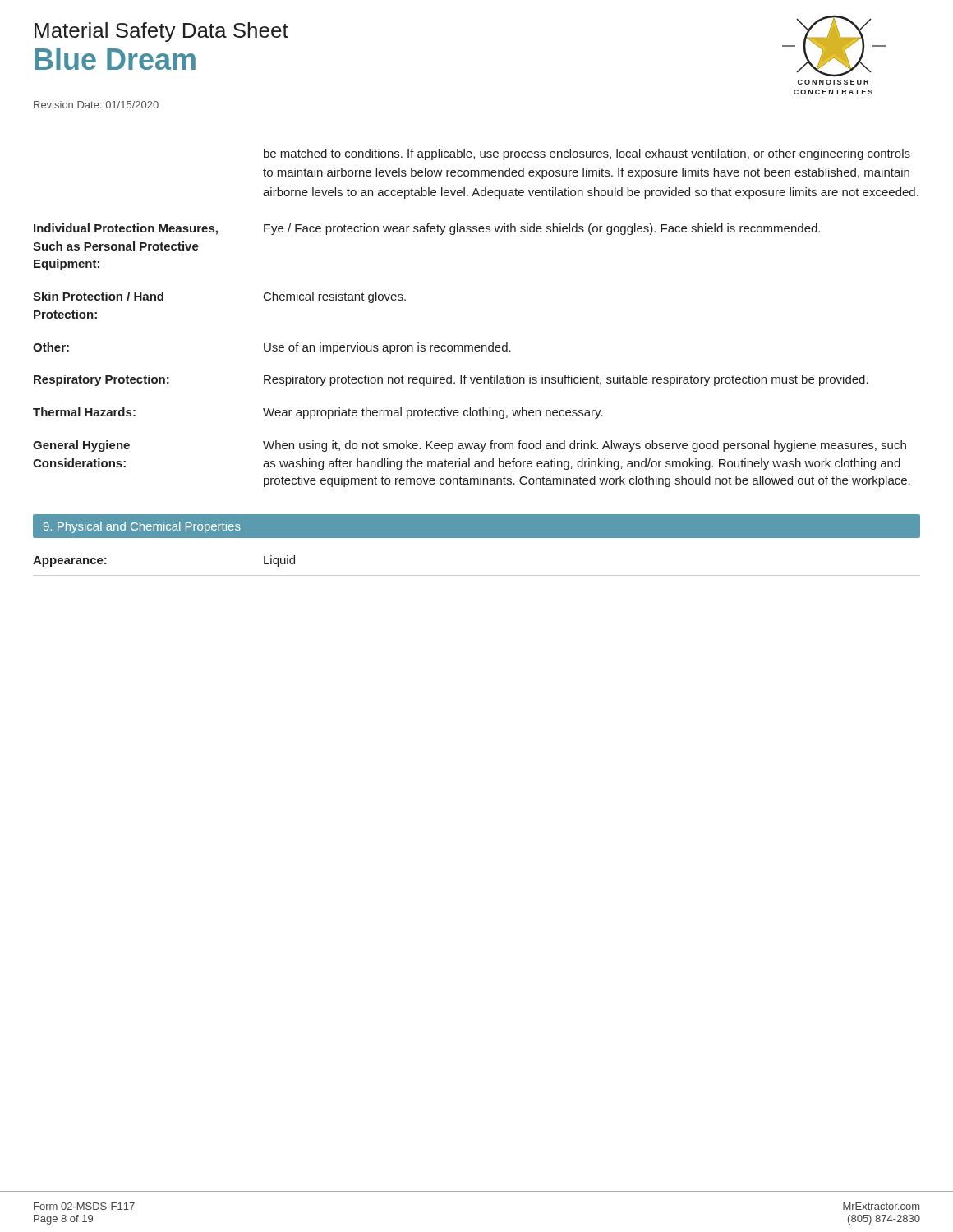Select the text block starting "Wear appropriate thermal protective clothing, when necessary."
953x1232 pixels.
433,412
